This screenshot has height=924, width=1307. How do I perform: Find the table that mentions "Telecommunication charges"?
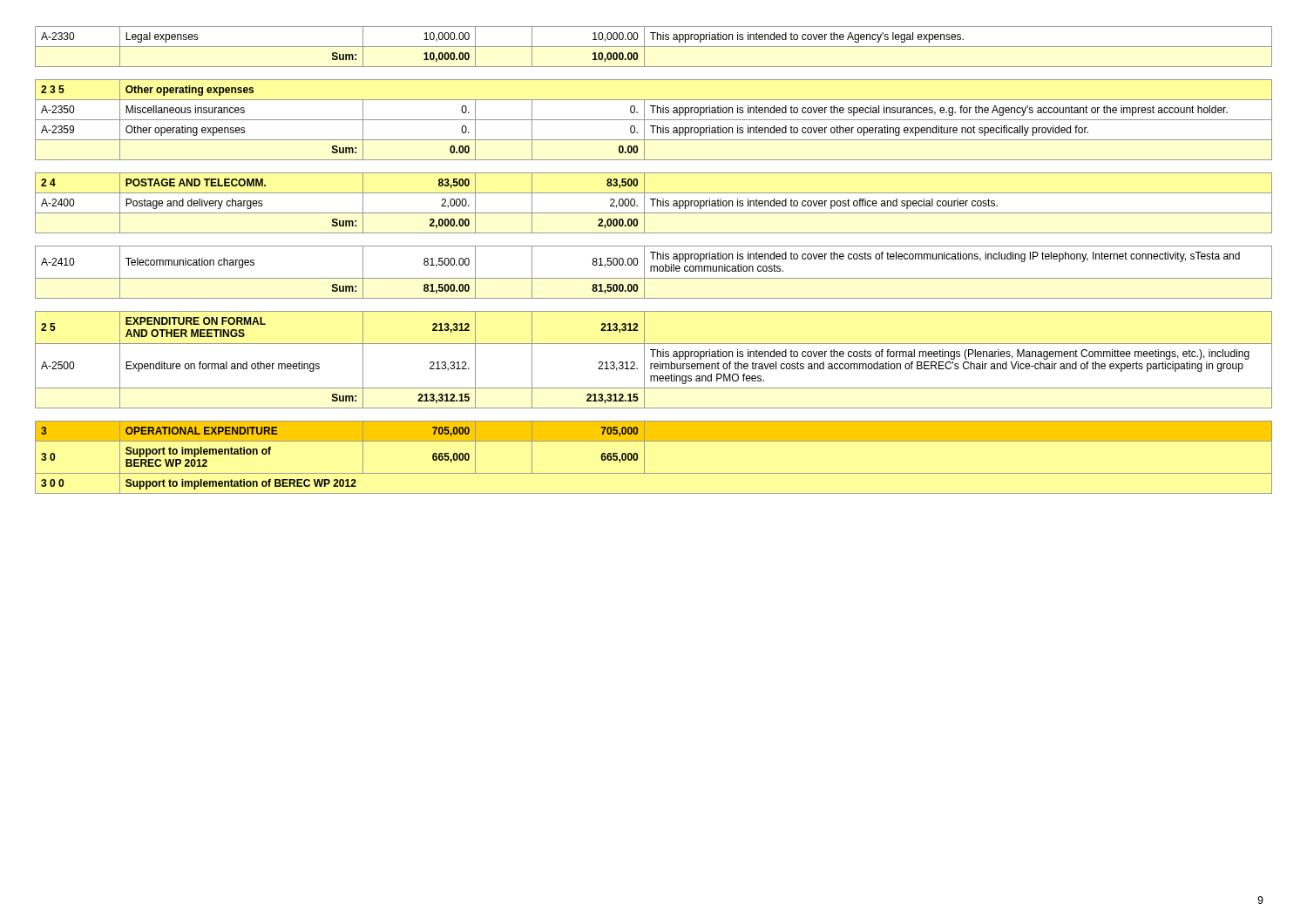tap(654, 272)
